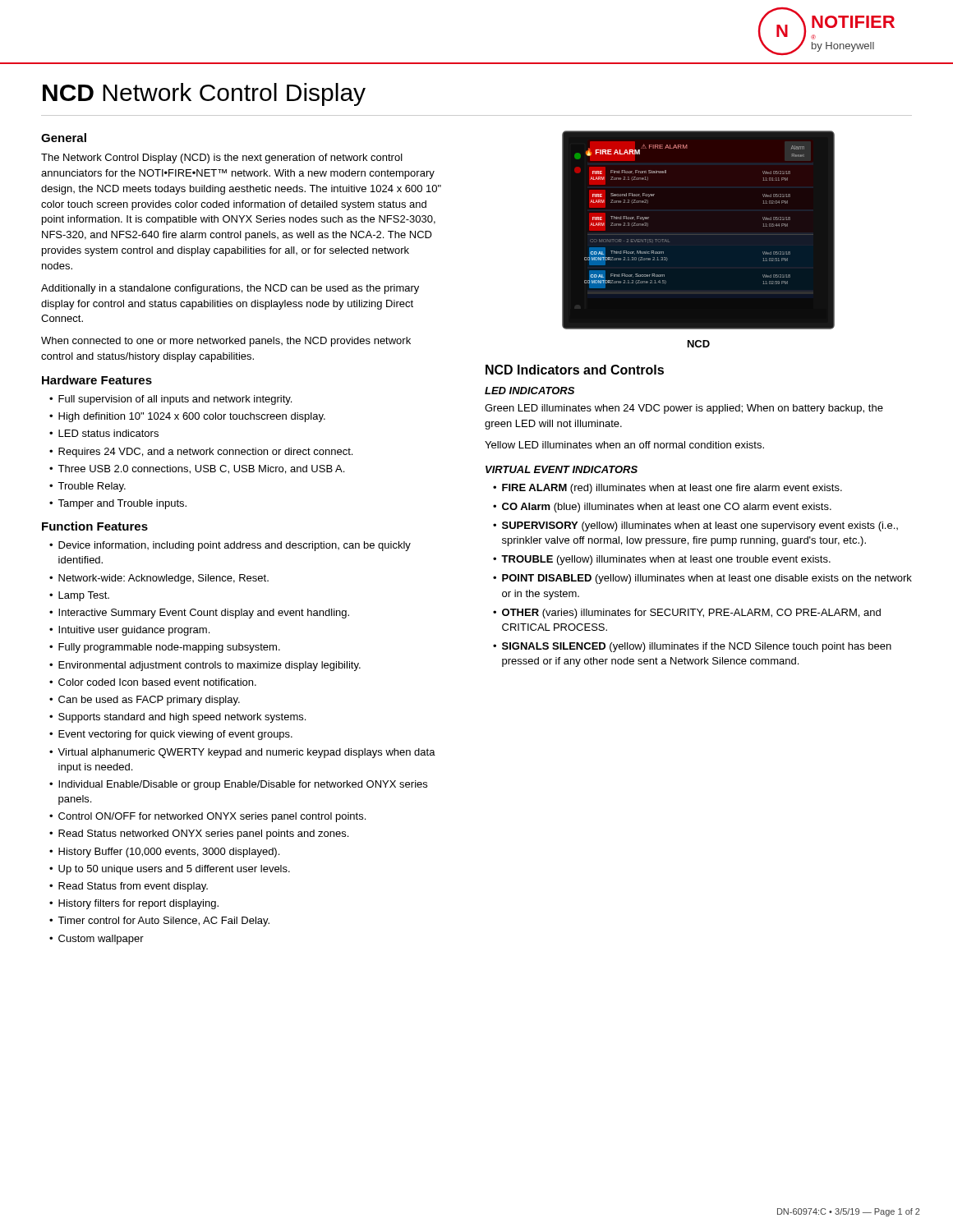Point to the text starting "•Trouble Relay."
This screenshot has width=953, height=1232.
click(88, 486)
